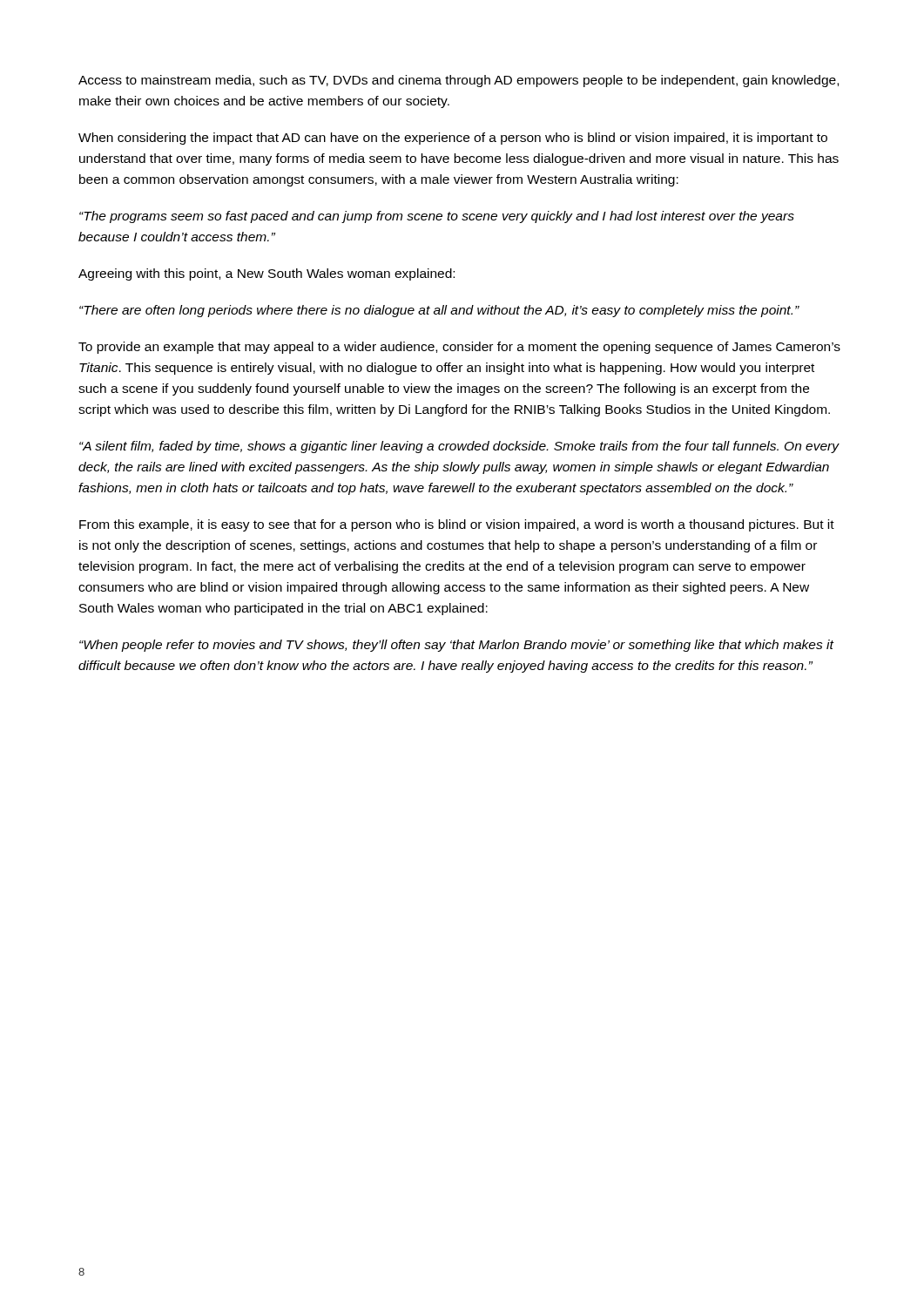The image size is (924, 1307).
Task: Find the block on this page that starts "To provide an example that"
Action: tap(459, 378)
